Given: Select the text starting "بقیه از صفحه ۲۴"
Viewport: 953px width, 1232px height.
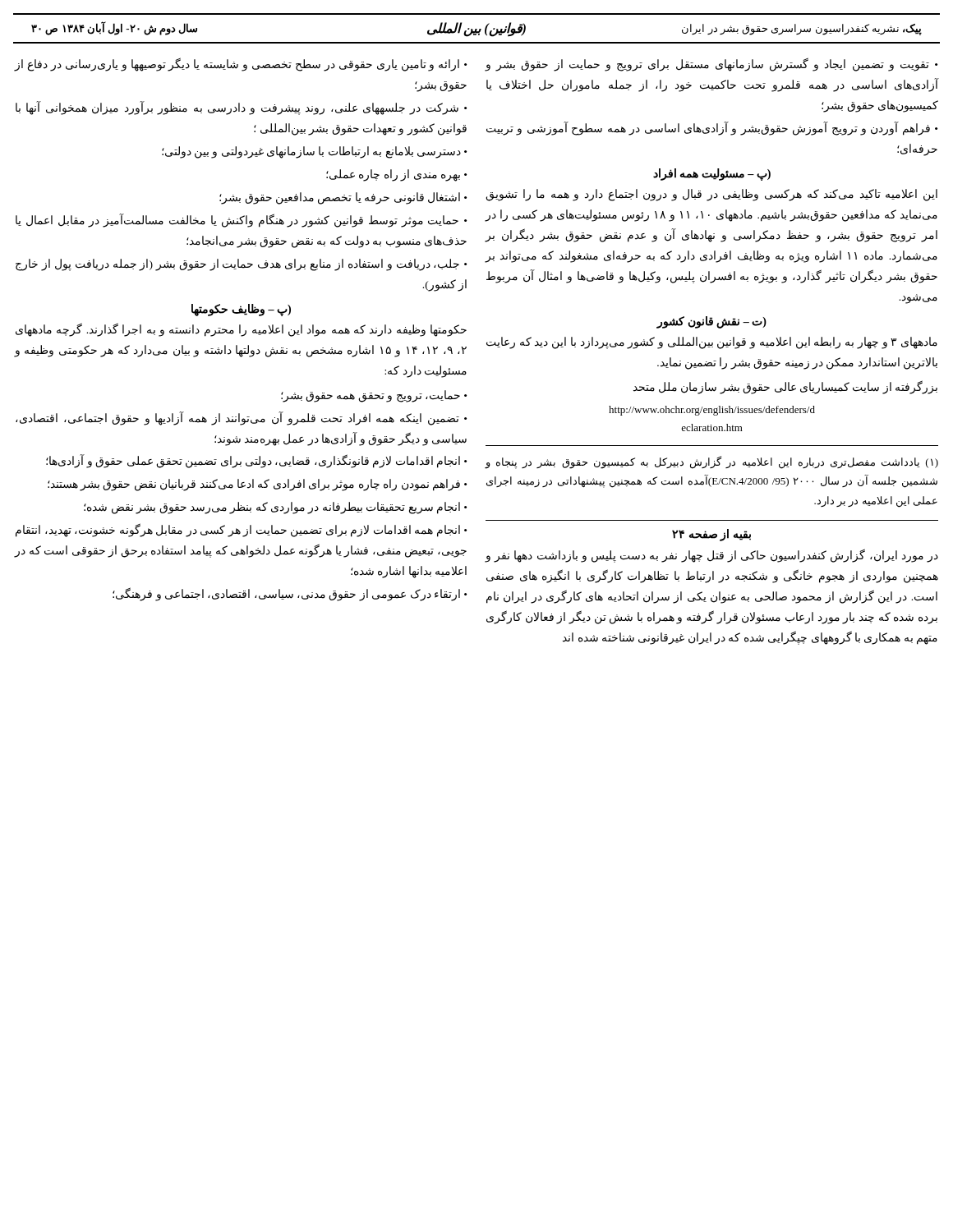Looking at the screenshot, I should 712,534.
